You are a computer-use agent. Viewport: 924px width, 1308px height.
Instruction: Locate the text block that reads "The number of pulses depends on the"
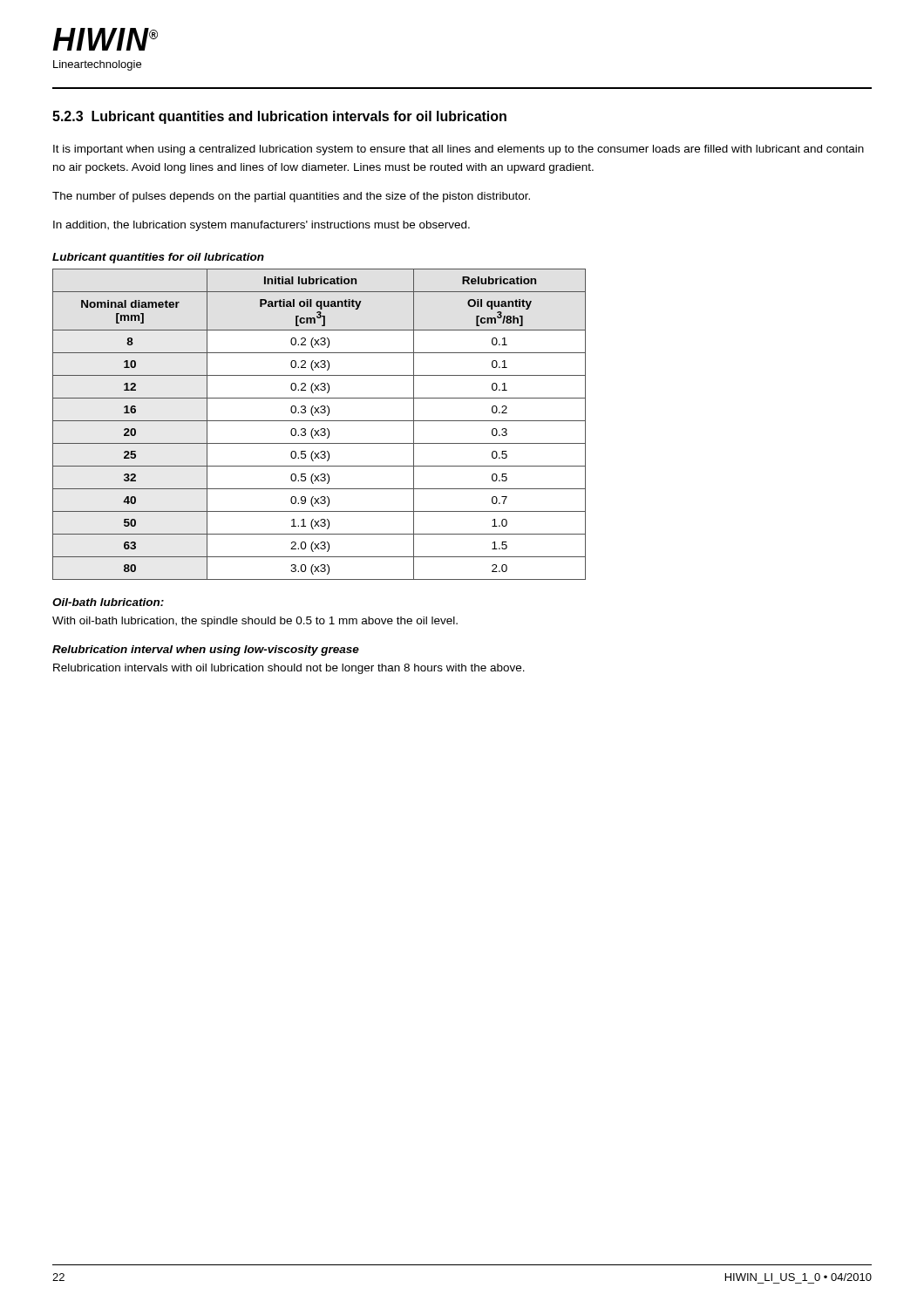pyautogui.click(x=292, y=196)
